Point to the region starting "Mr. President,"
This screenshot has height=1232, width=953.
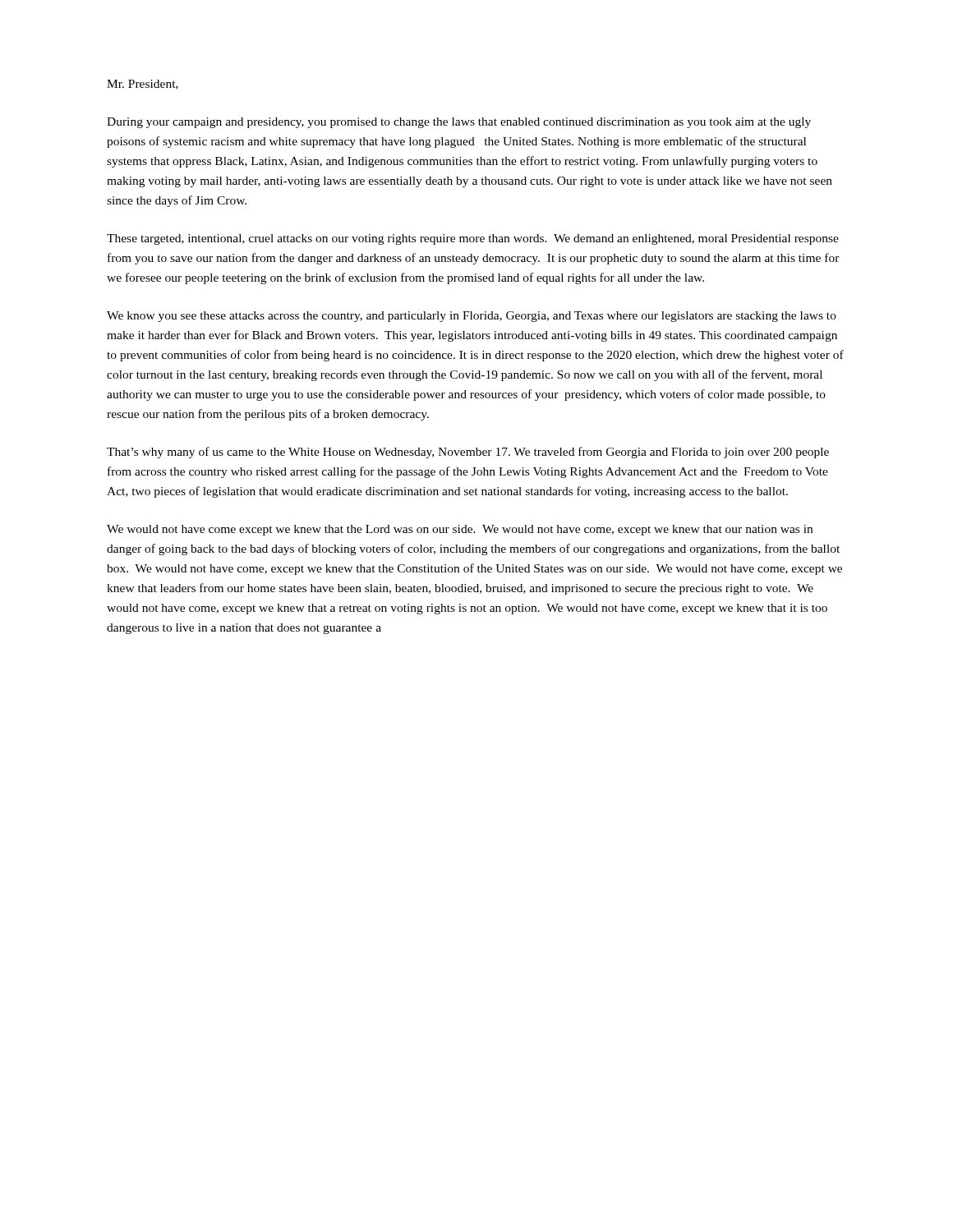point(143,83)
